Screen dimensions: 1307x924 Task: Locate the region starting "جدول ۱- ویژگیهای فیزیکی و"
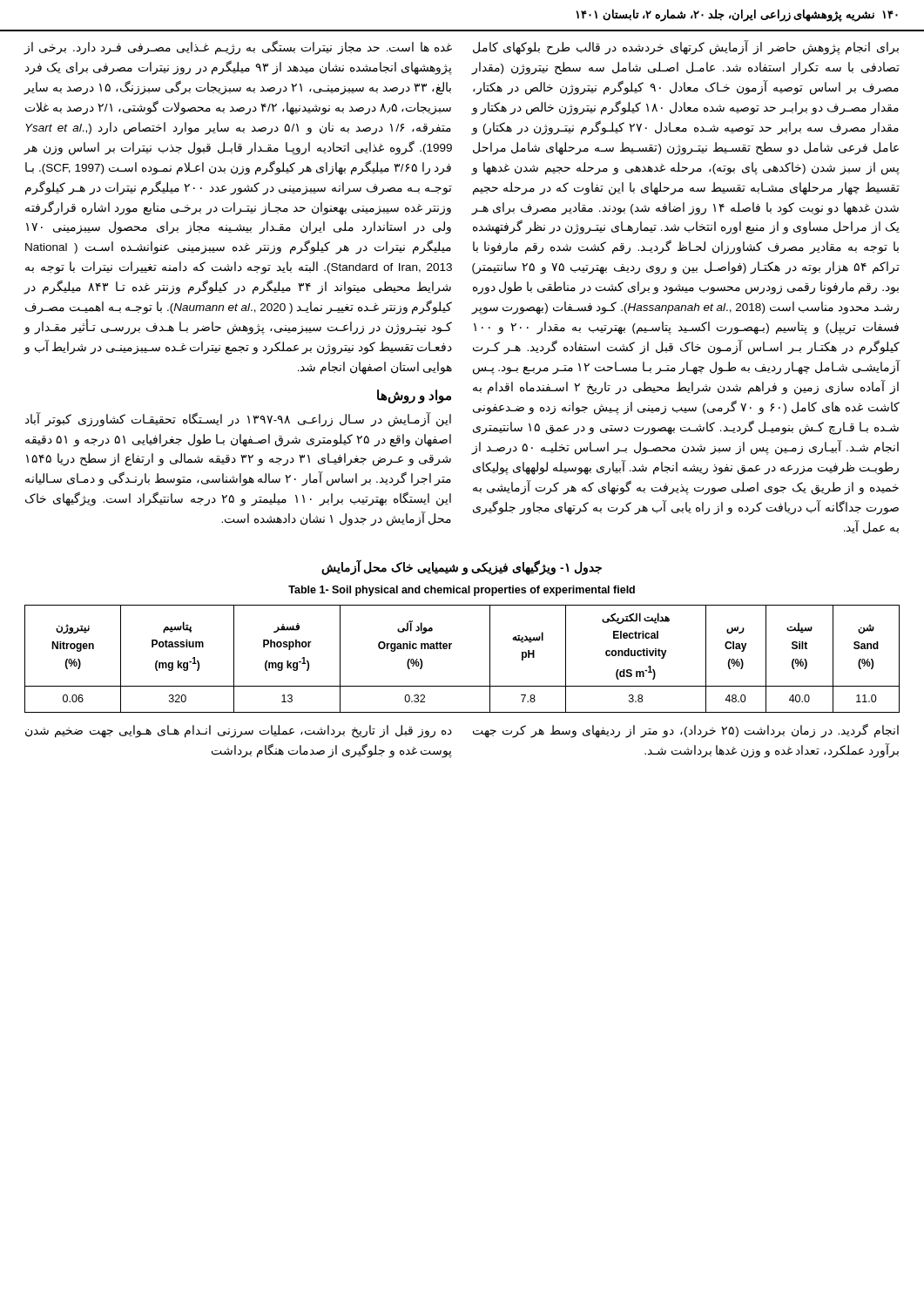point(462,579)
